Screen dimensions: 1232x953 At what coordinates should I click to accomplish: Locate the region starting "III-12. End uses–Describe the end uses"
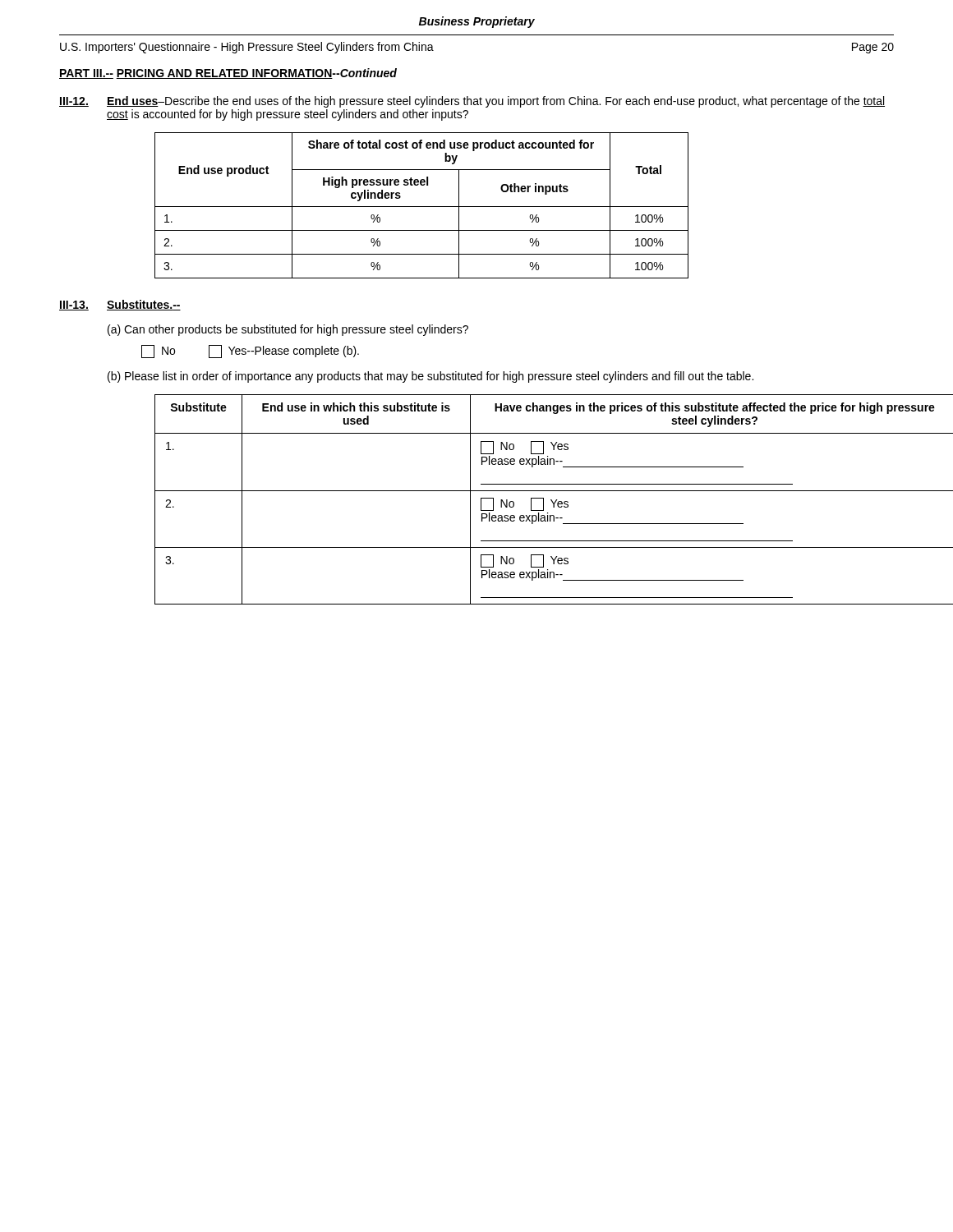tap(476, 108)
